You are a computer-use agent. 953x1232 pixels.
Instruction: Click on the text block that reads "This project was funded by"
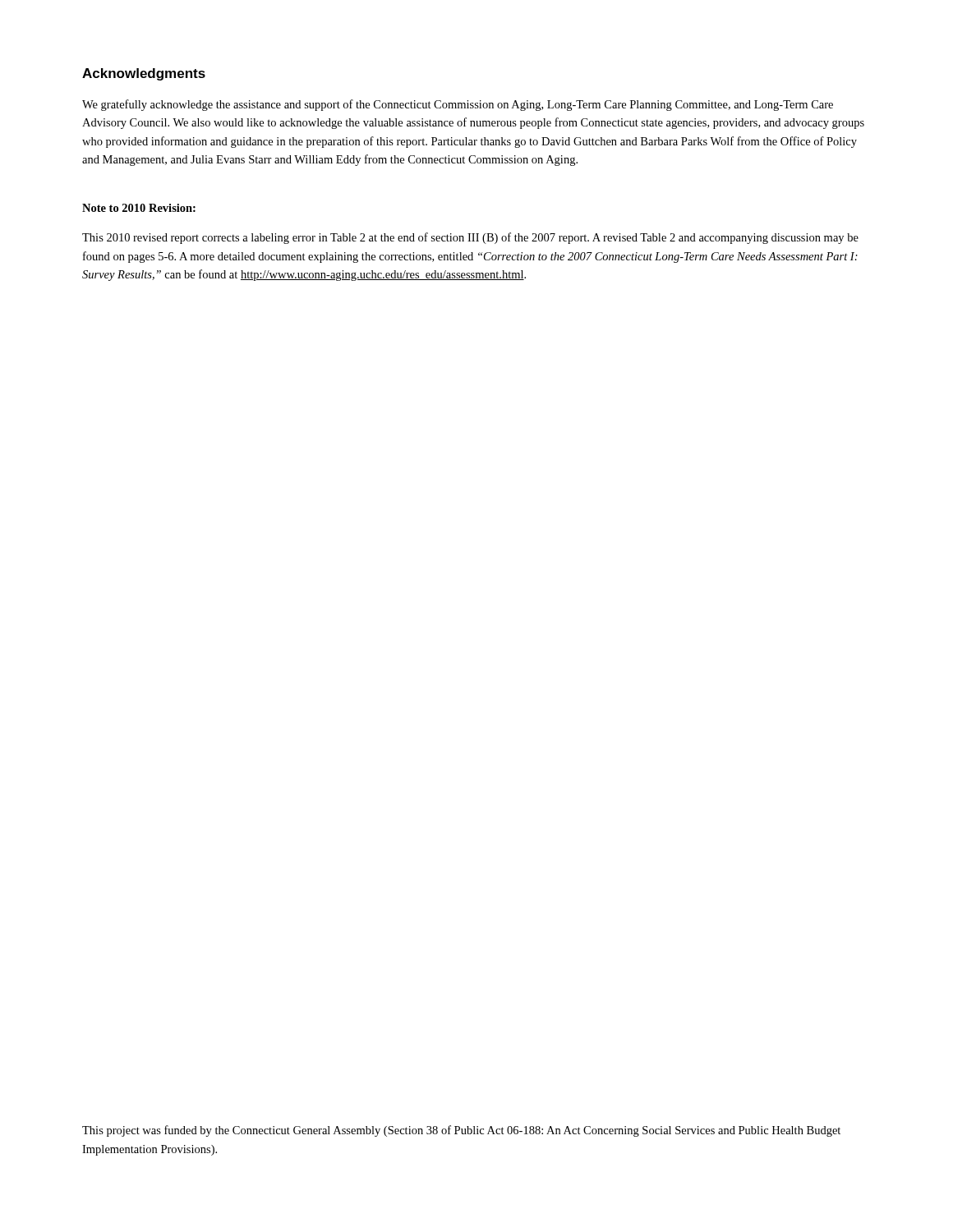461,1139
